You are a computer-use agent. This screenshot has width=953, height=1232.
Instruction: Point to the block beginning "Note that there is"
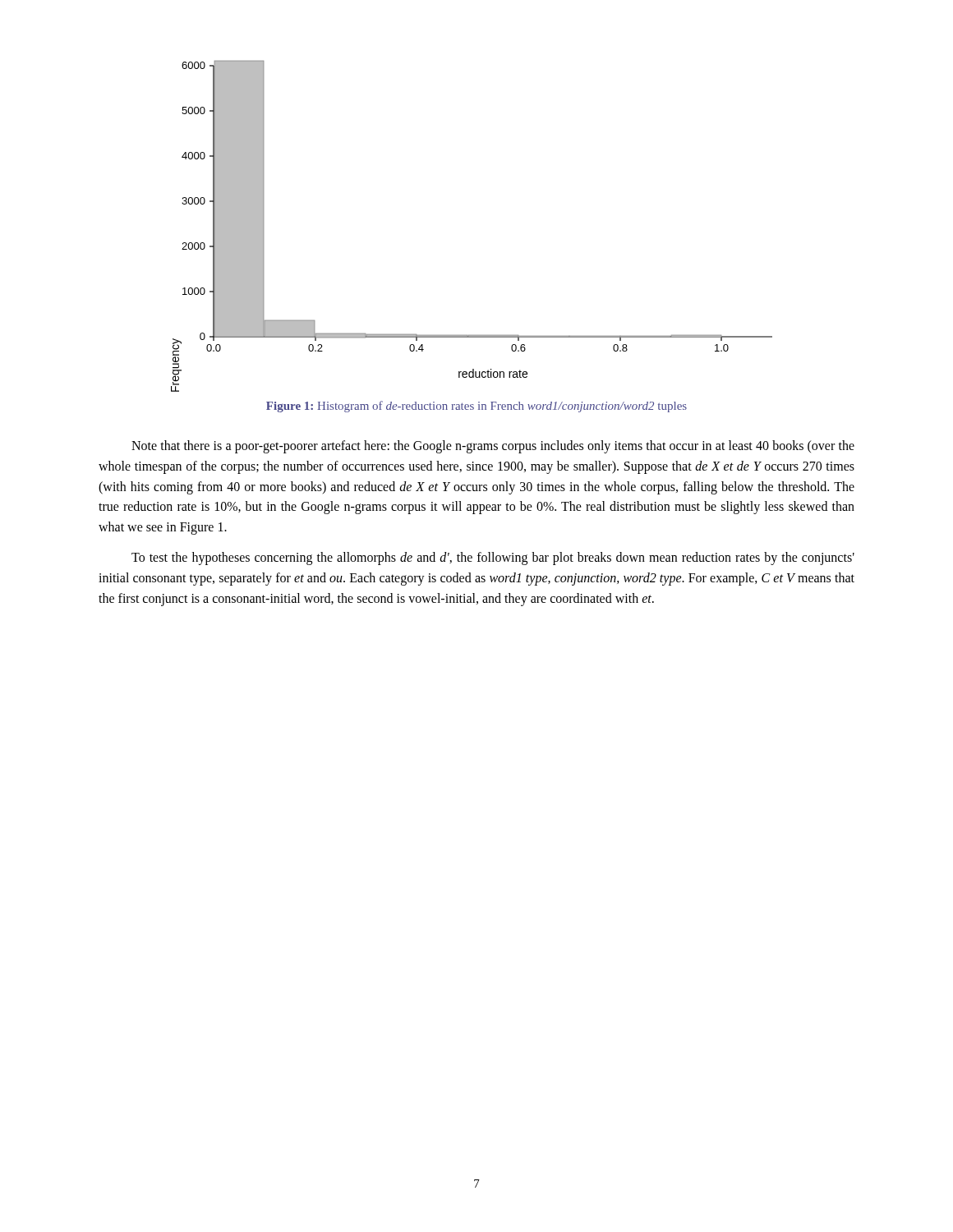click(x=476, y=522)
